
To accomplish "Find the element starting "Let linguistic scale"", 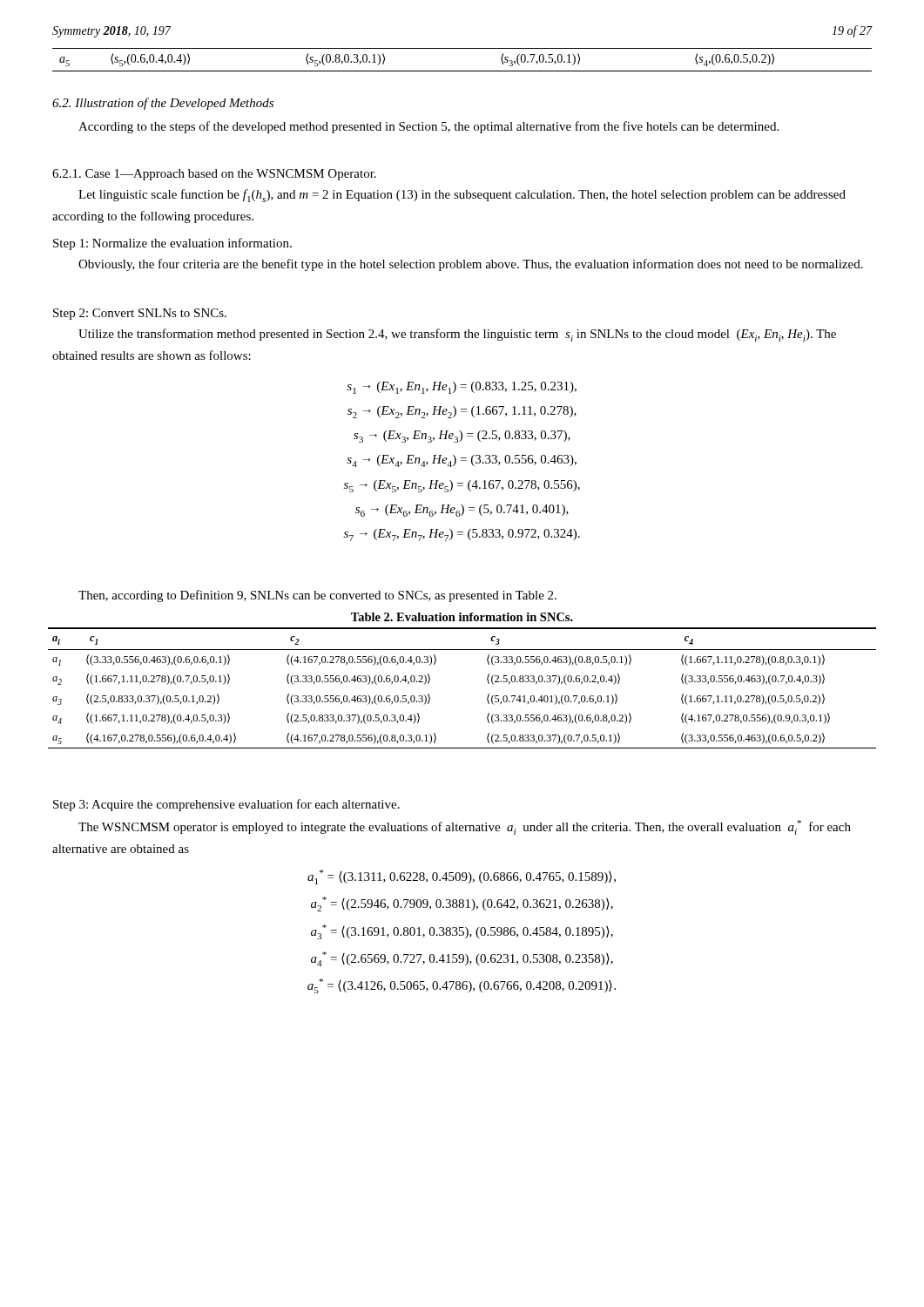I will 462,205.
